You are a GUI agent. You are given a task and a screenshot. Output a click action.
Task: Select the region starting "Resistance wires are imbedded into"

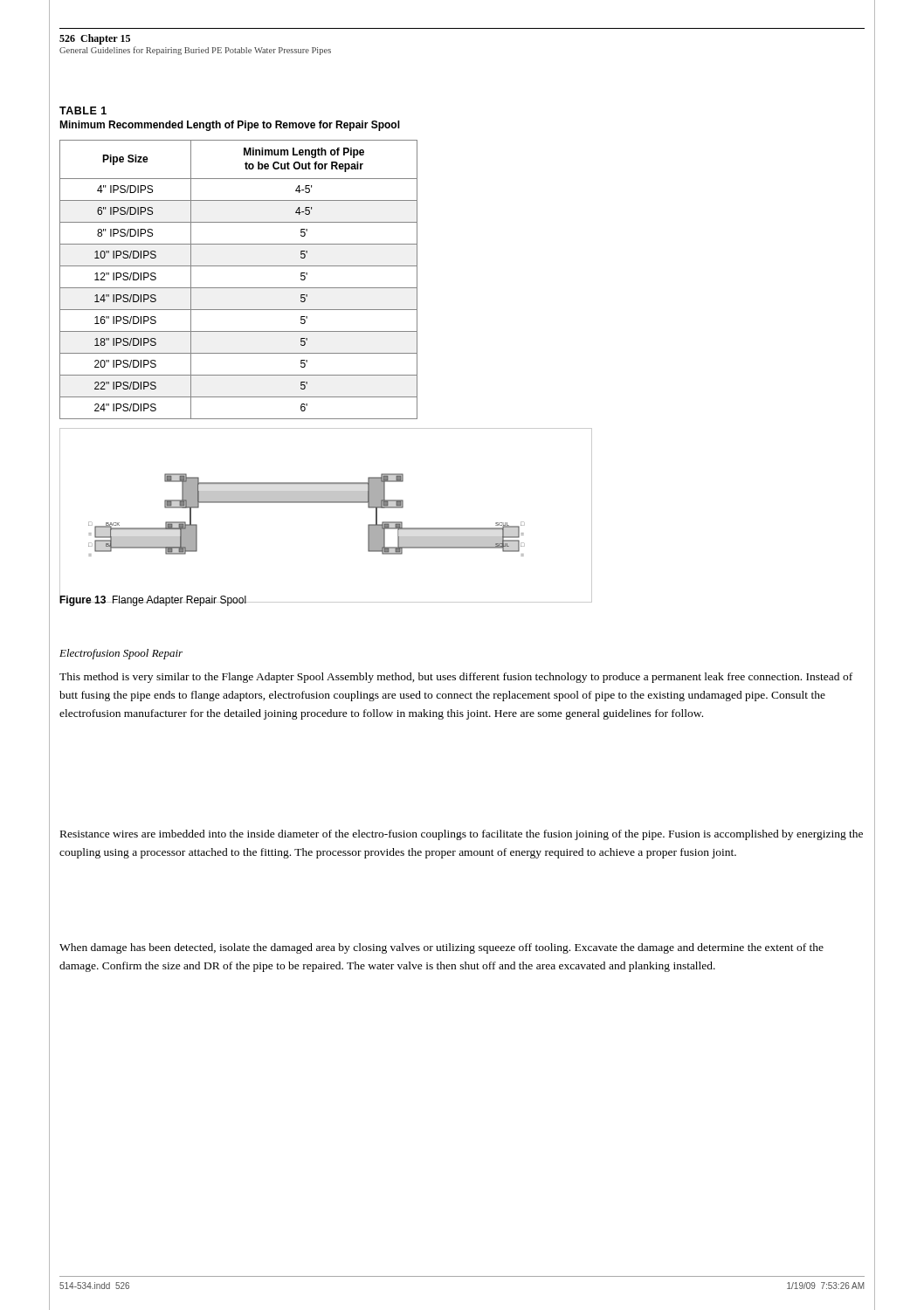(x=461, y=843)
